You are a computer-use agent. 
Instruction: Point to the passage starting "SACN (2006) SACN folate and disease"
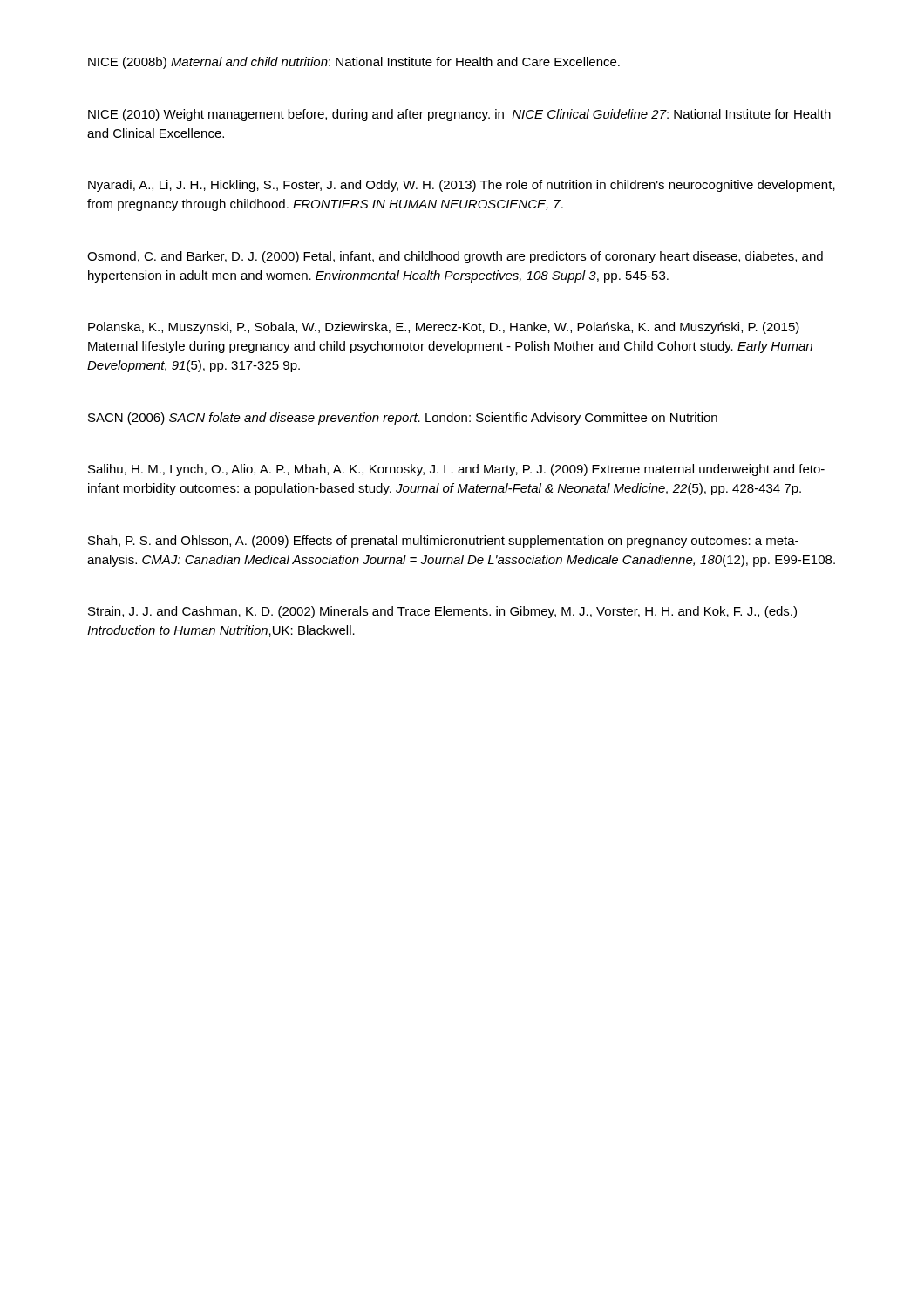click(403, 417)
